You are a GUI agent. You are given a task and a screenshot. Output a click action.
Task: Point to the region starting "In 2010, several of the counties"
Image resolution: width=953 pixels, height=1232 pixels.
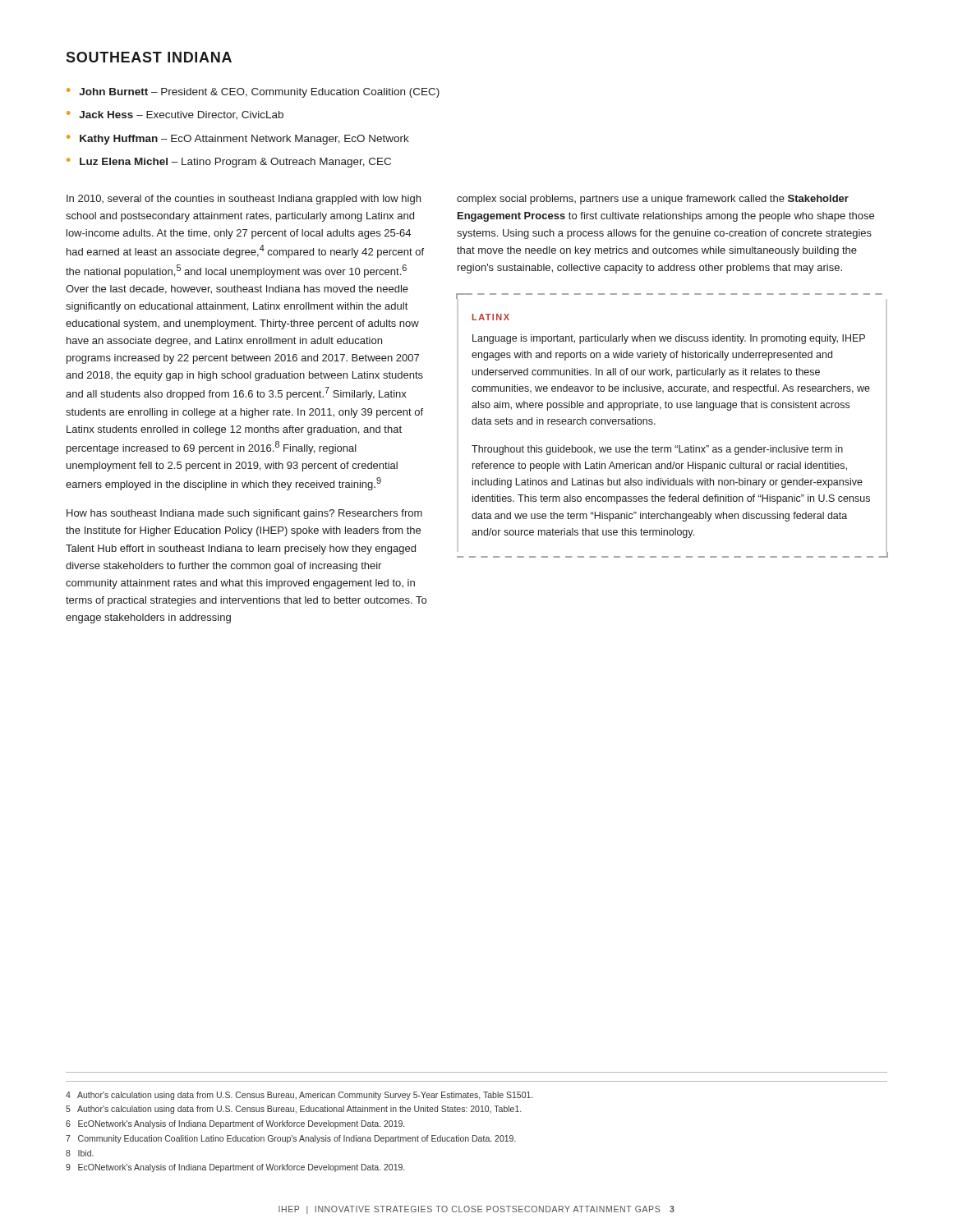245,341
